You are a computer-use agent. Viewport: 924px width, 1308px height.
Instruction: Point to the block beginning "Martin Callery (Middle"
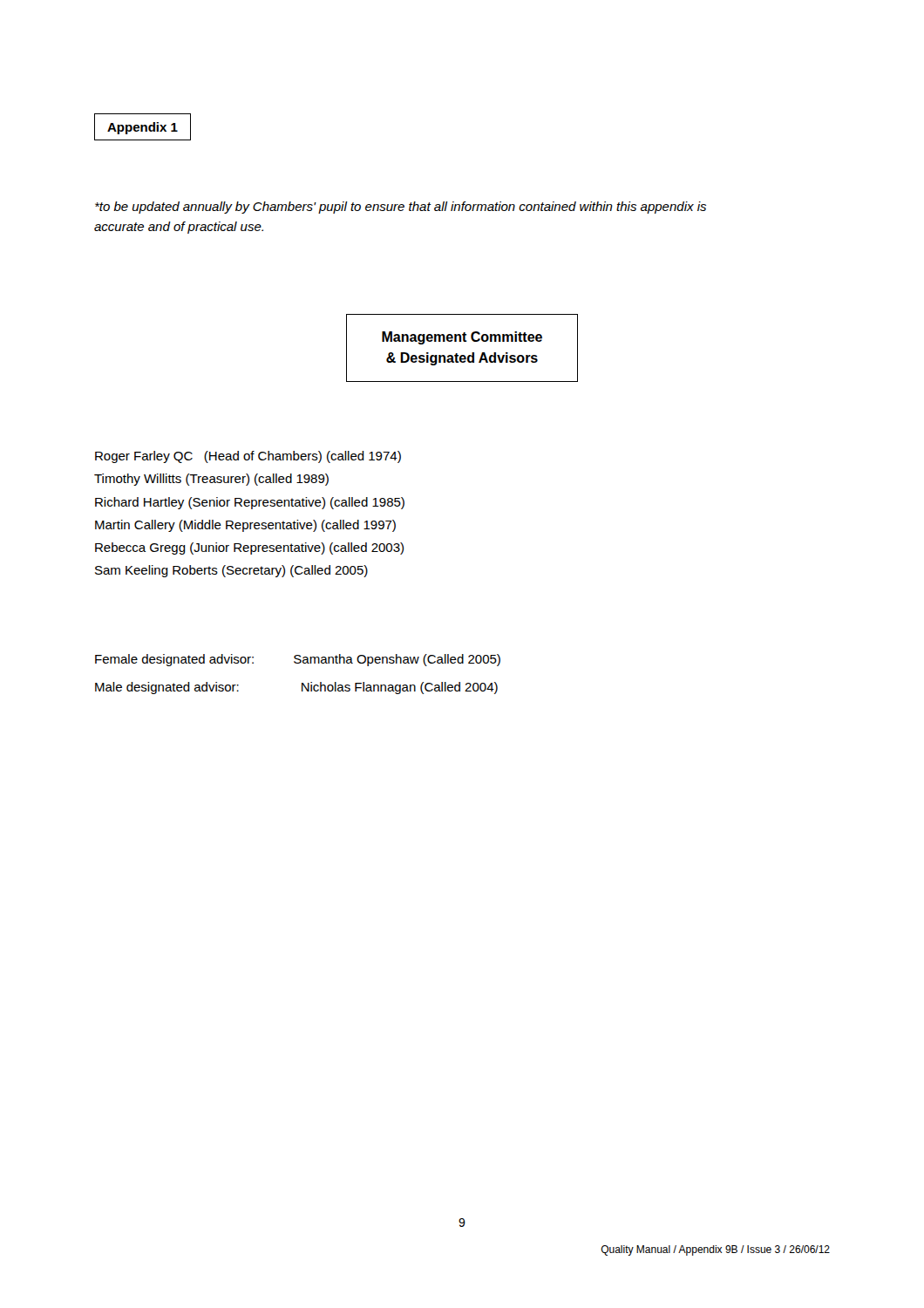click(245, 524)
